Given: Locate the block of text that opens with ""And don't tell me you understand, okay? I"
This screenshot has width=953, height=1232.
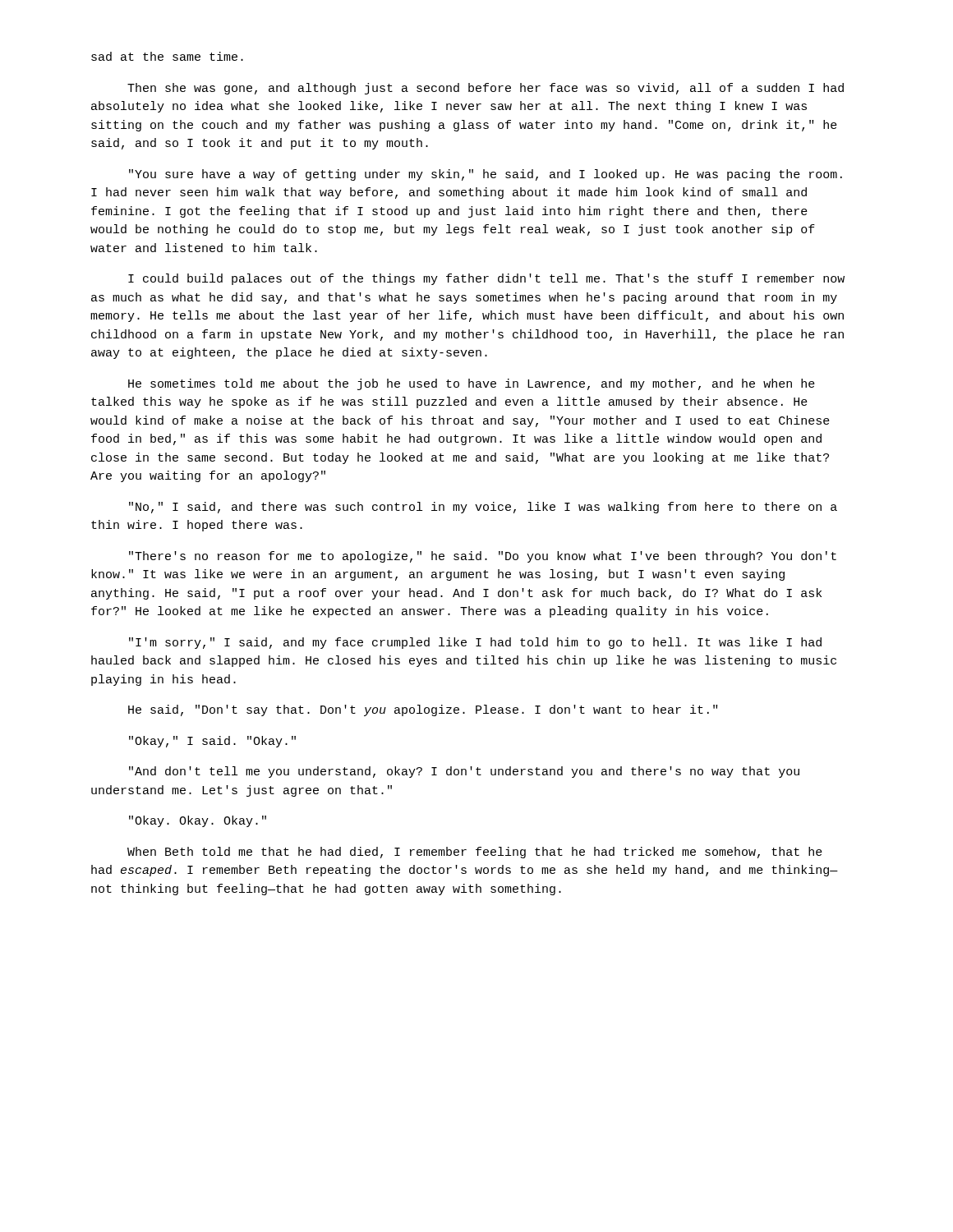Looking at the screenshot, I should coord(445,782).
